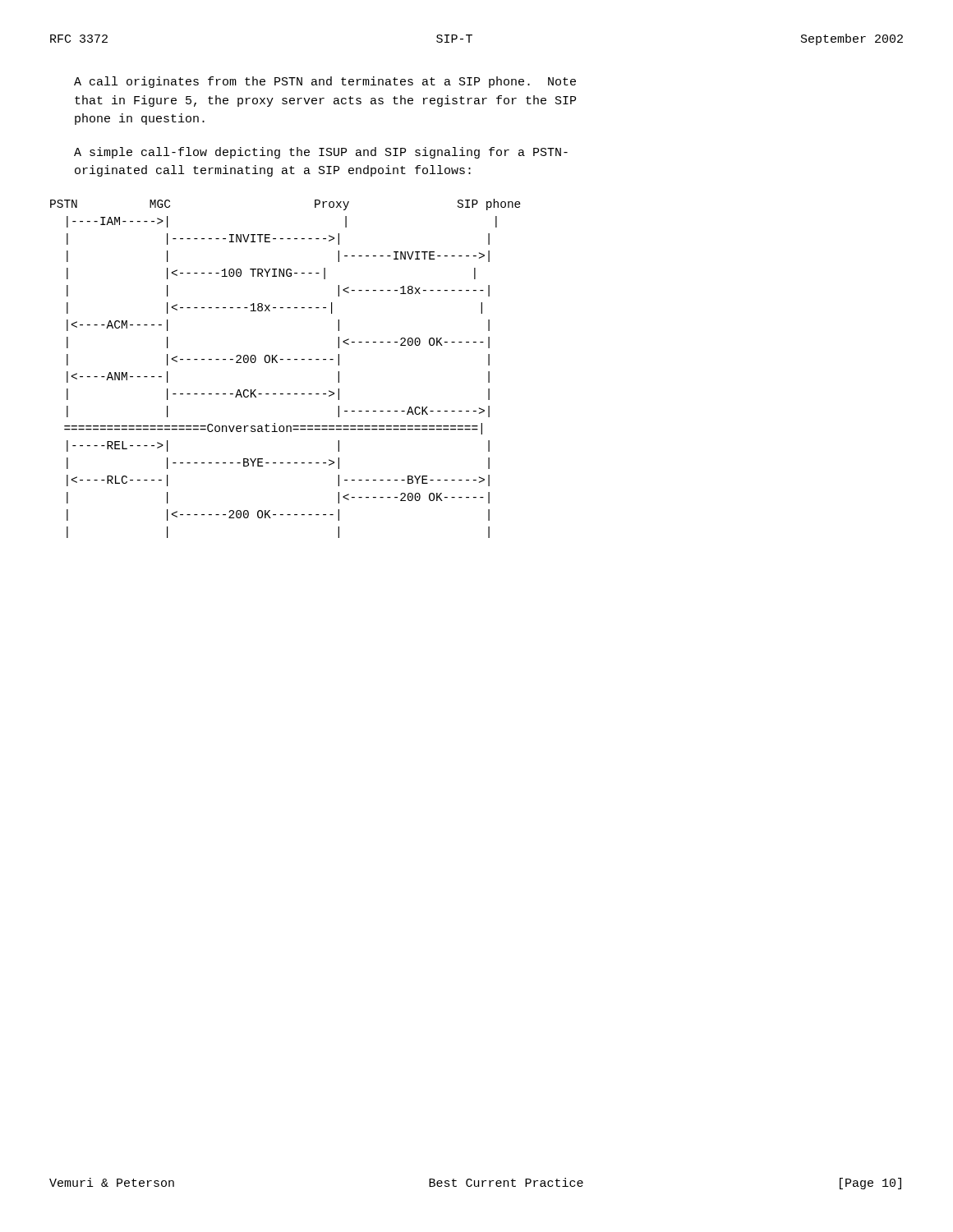Where is the passage that starts "A call originates from the PSTN"?
The width and height of the screenshot is (953, 1232).
[325, 101]
